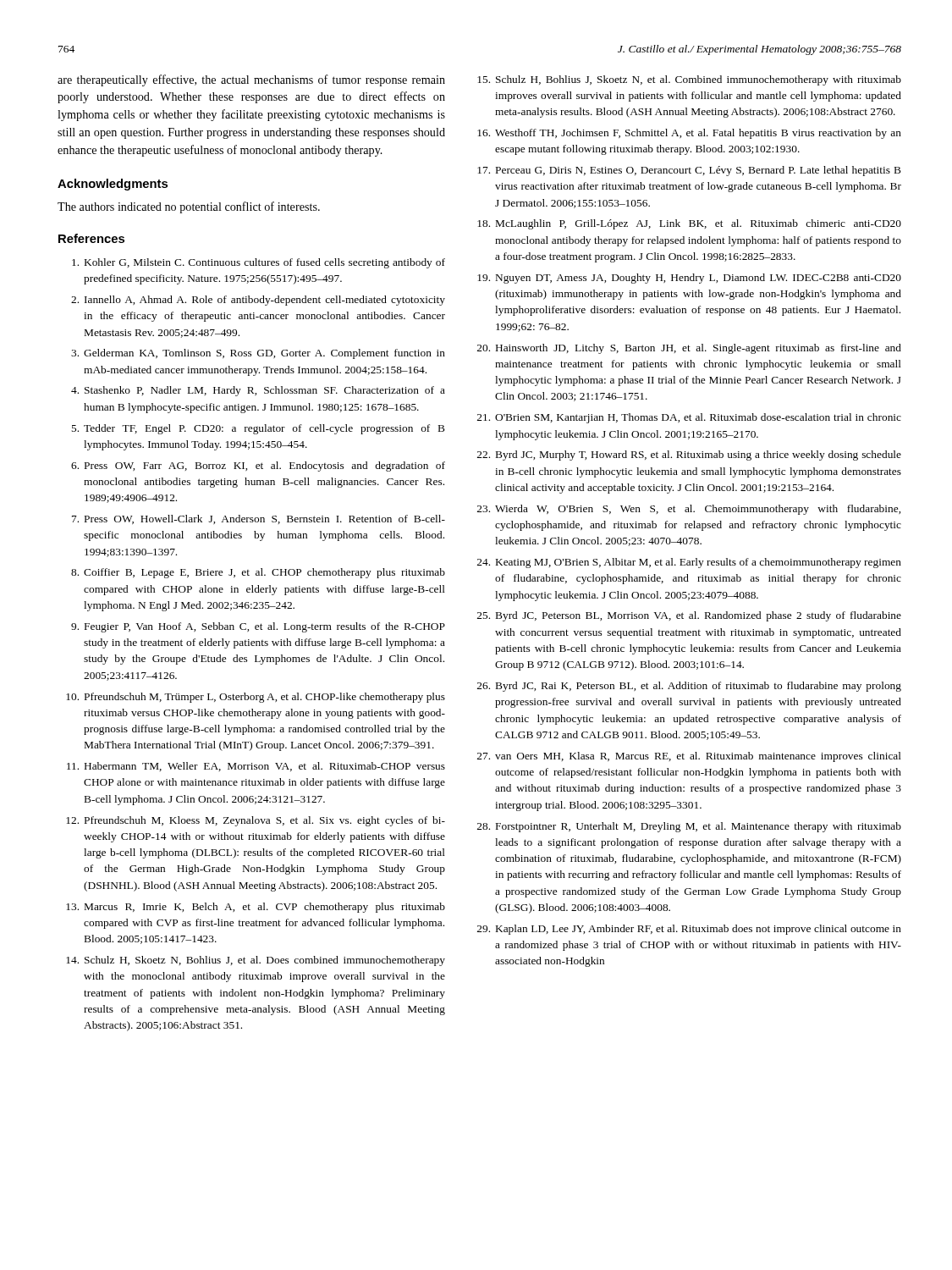Click the passage that begins "18. McLaughlin P, Grill-López AJ, Link BK,"
Screen dimensions: 1270x952
click(685, 240)
